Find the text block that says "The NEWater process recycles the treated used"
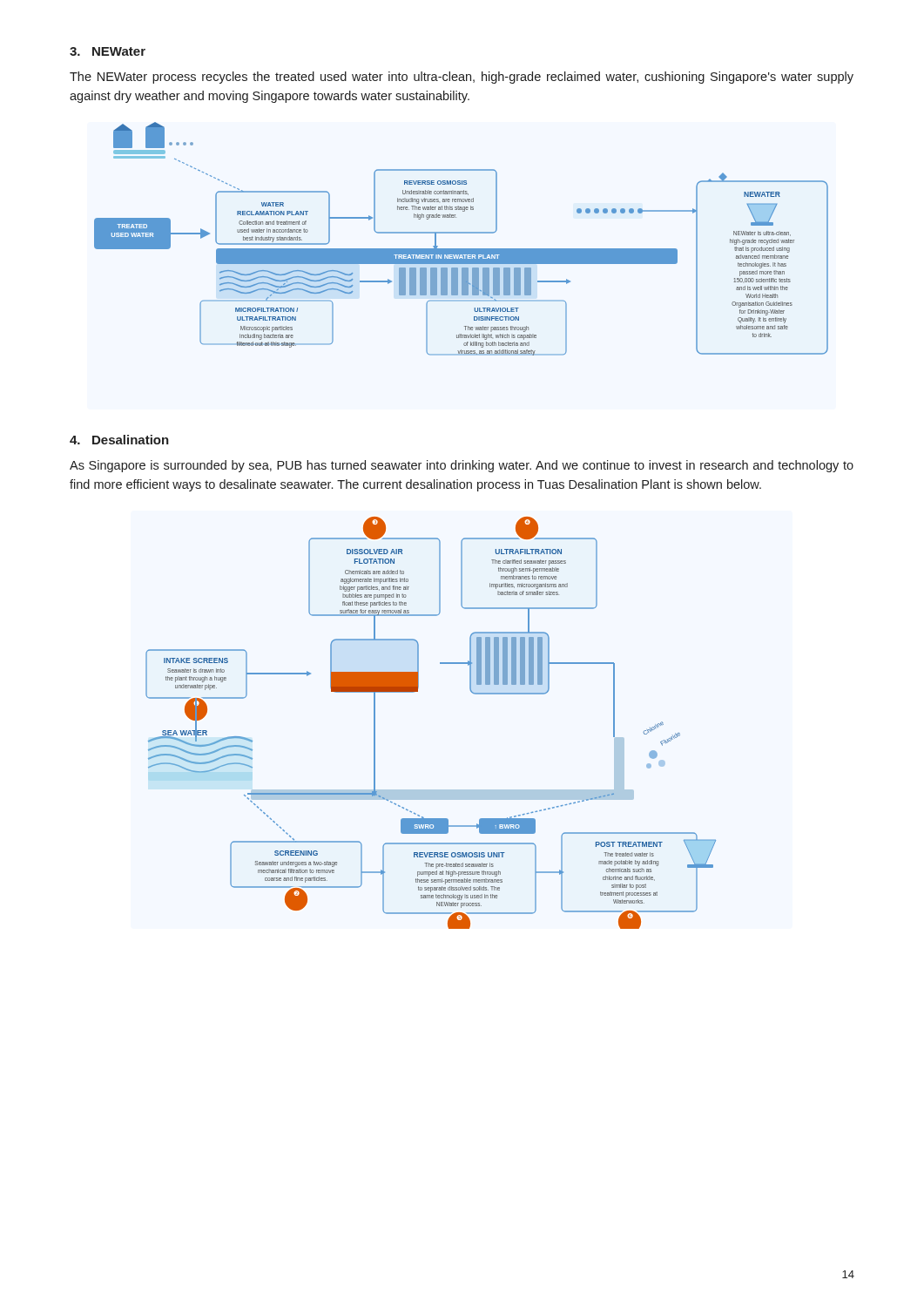This screenshot has height=1307, width=924. [462, 86]
